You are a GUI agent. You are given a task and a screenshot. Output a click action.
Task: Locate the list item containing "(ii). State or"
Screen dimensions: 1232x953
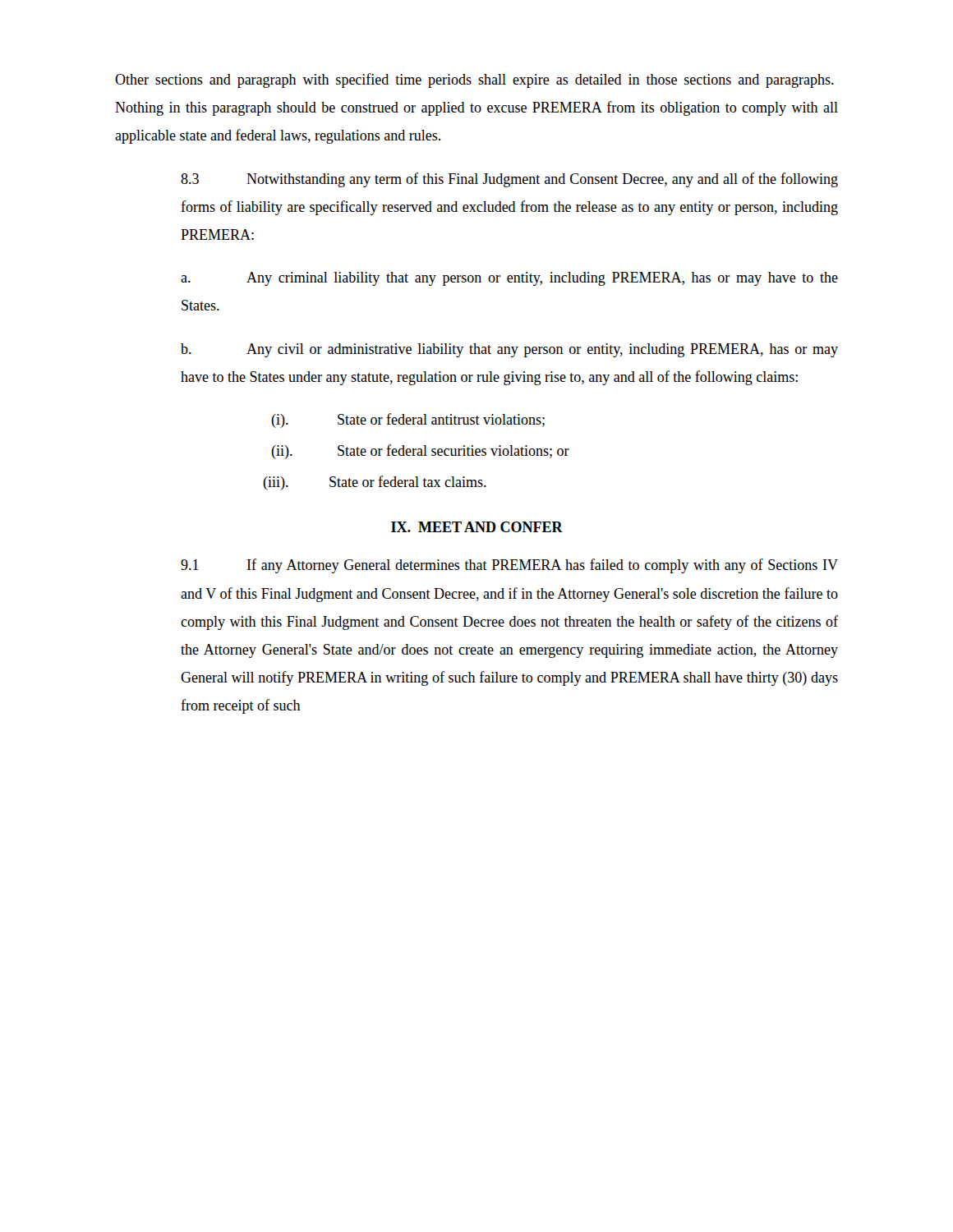click(555, 451)
